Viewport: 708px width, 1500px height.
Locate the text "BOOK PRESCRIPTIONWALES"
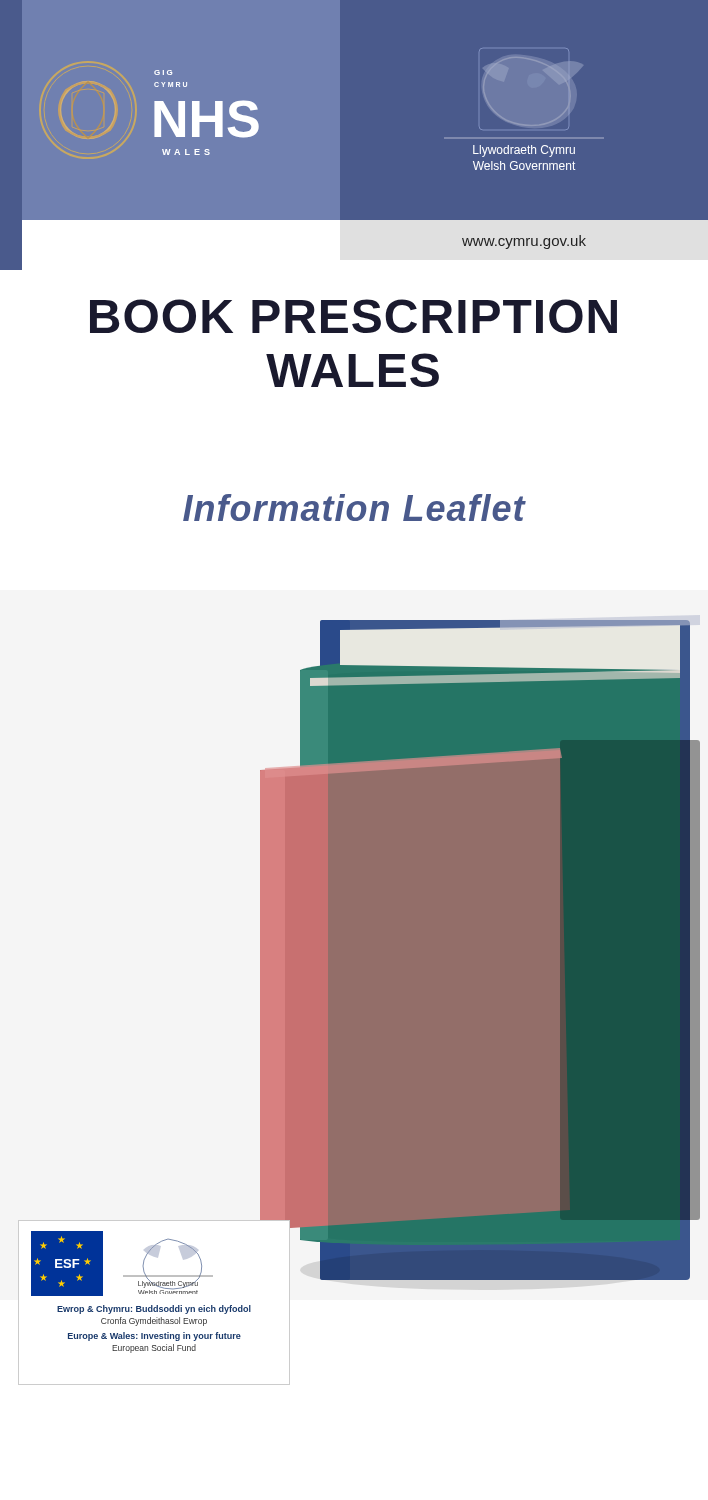pos(354,344)
